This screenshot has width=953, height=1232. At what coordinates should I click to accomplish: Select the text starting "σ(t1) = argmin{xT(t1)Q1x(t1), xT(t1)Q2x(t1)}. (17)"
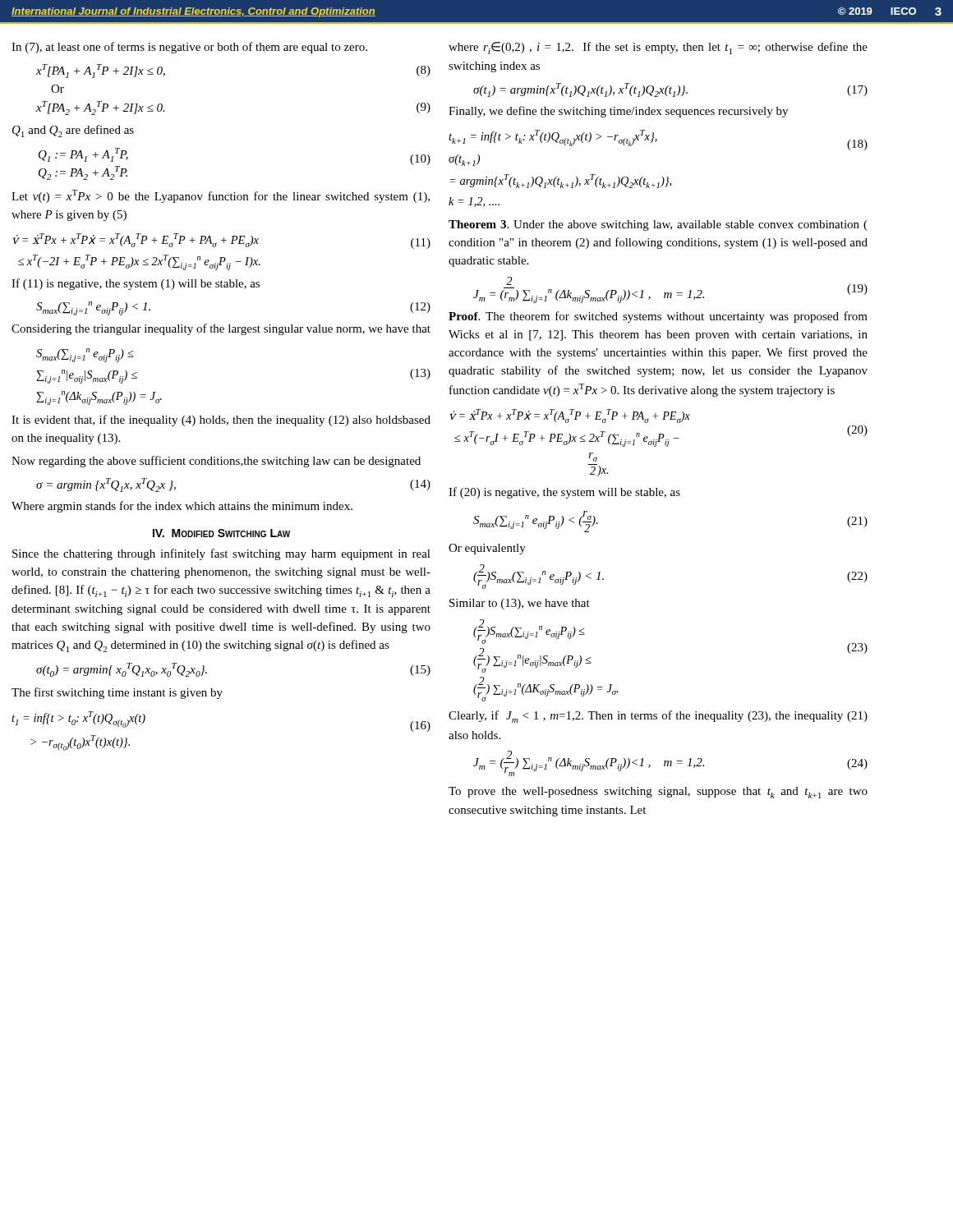670,90
